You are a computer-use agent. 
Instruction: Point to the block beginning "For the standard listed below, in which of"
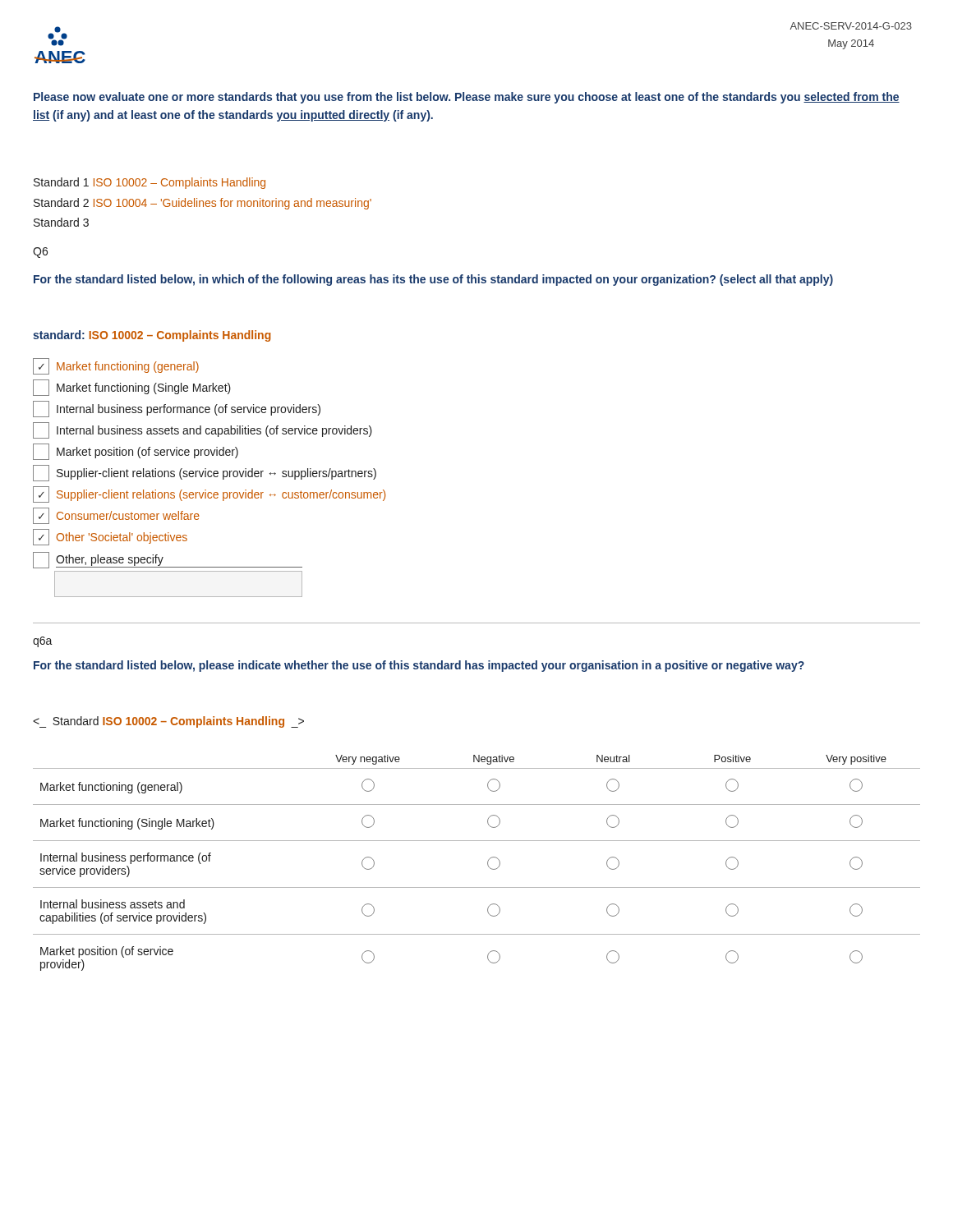coord(433,279)
